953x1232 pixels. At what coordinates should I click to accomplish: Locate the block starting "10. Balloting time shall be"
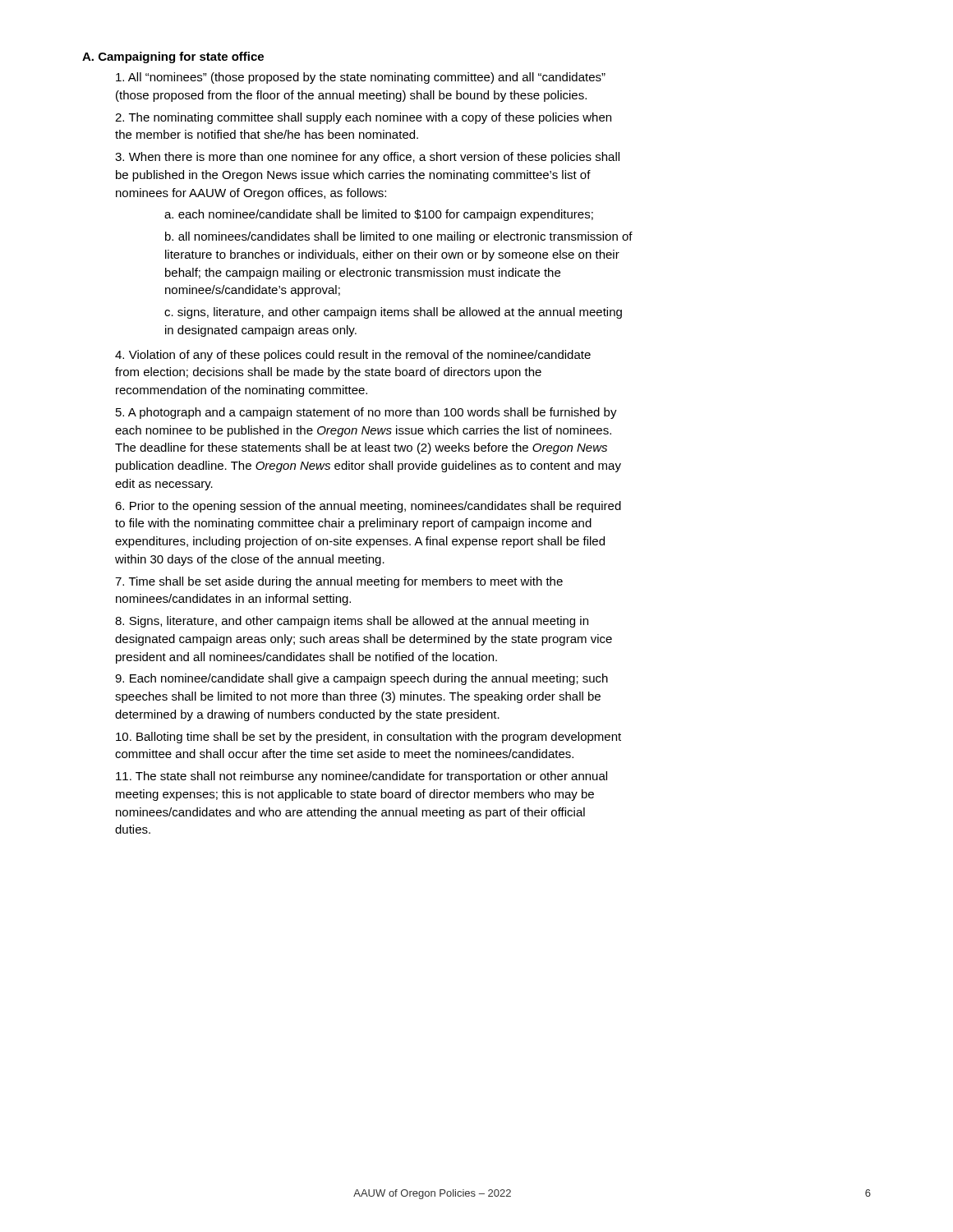coord(368,745)
